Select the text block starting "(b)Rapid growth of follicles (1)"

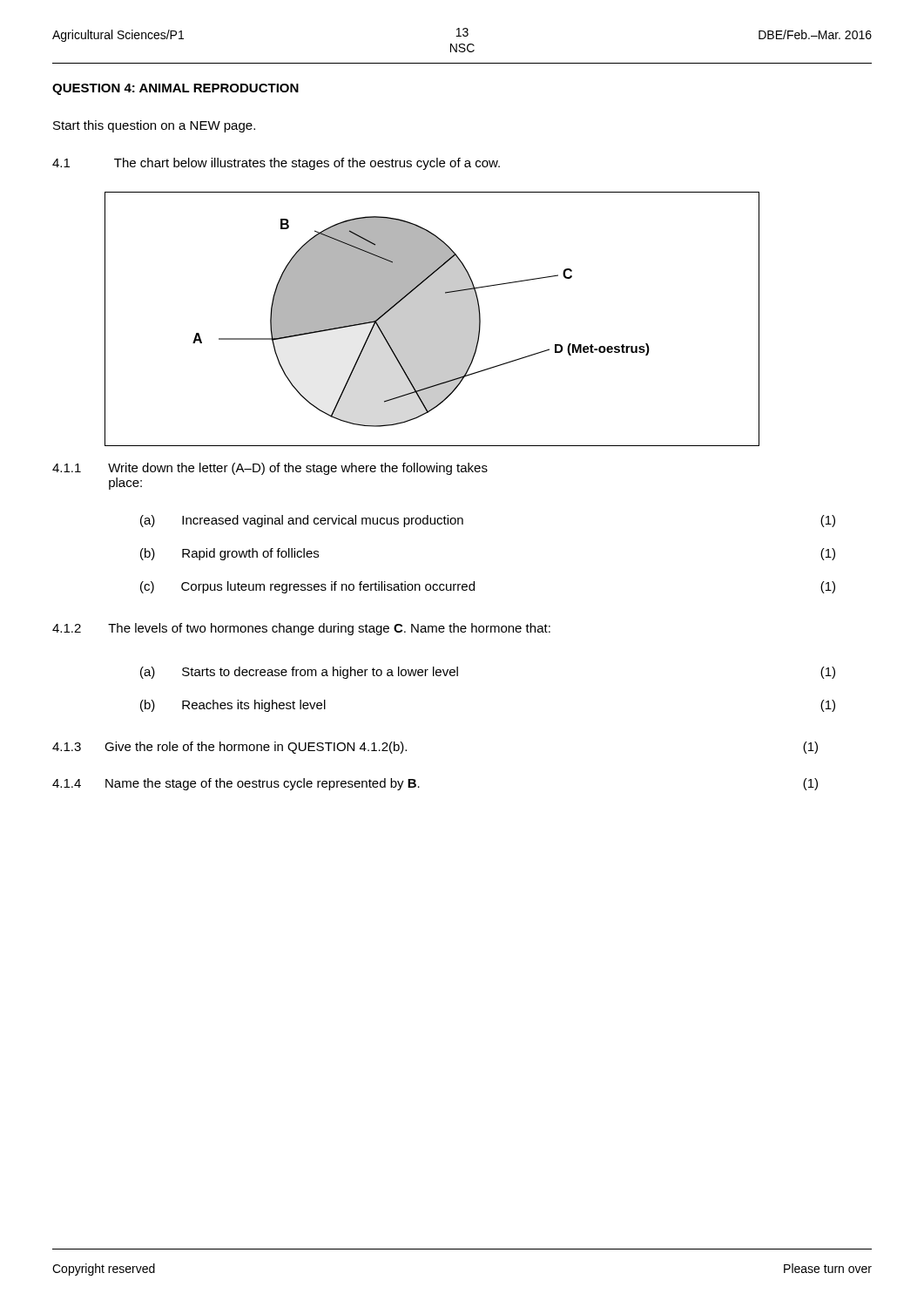243,554
